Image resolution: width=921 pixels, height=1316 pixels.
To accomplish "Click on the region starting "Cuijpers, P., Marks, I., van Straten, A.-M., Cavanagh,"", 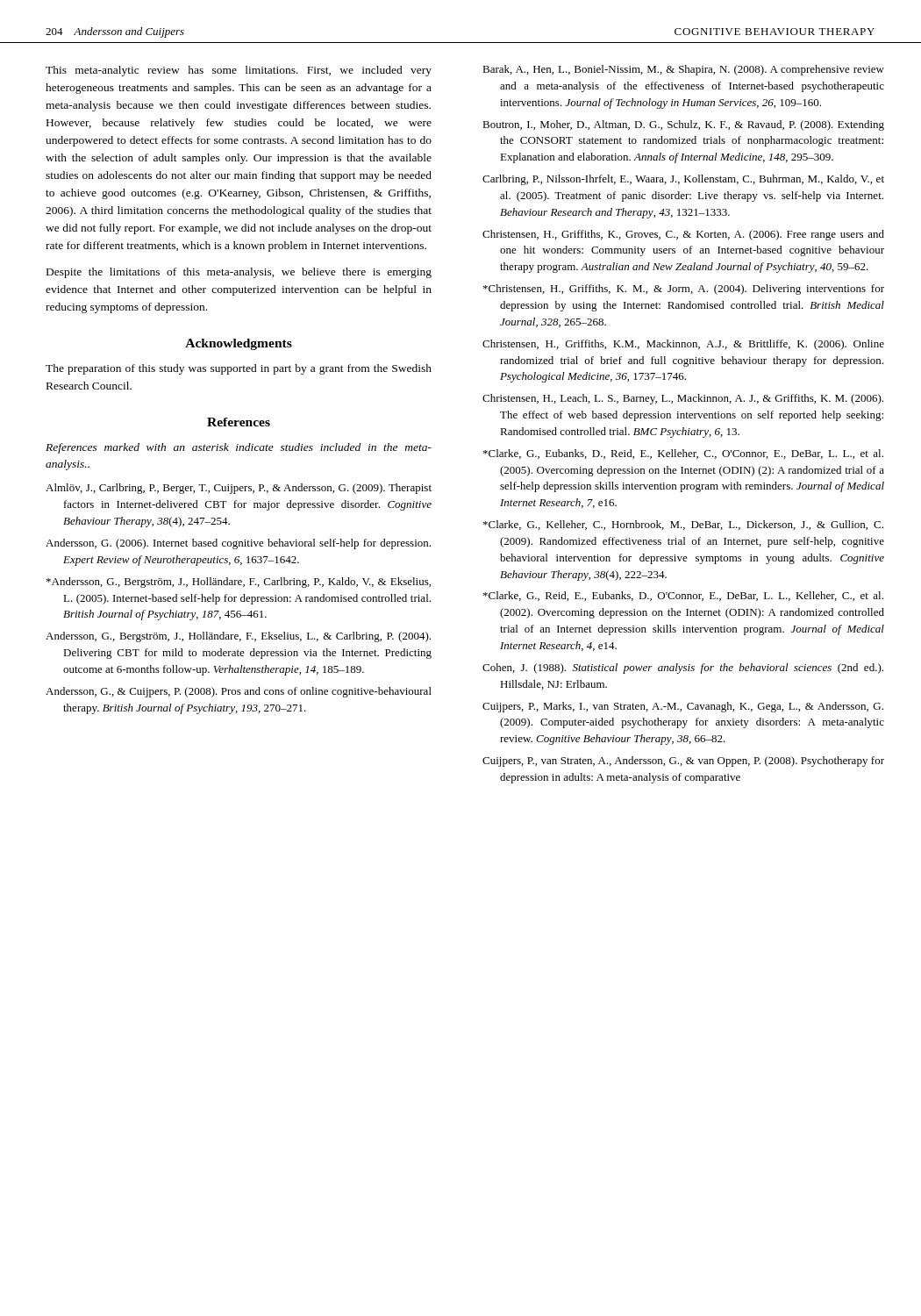I will pos(683,722).
